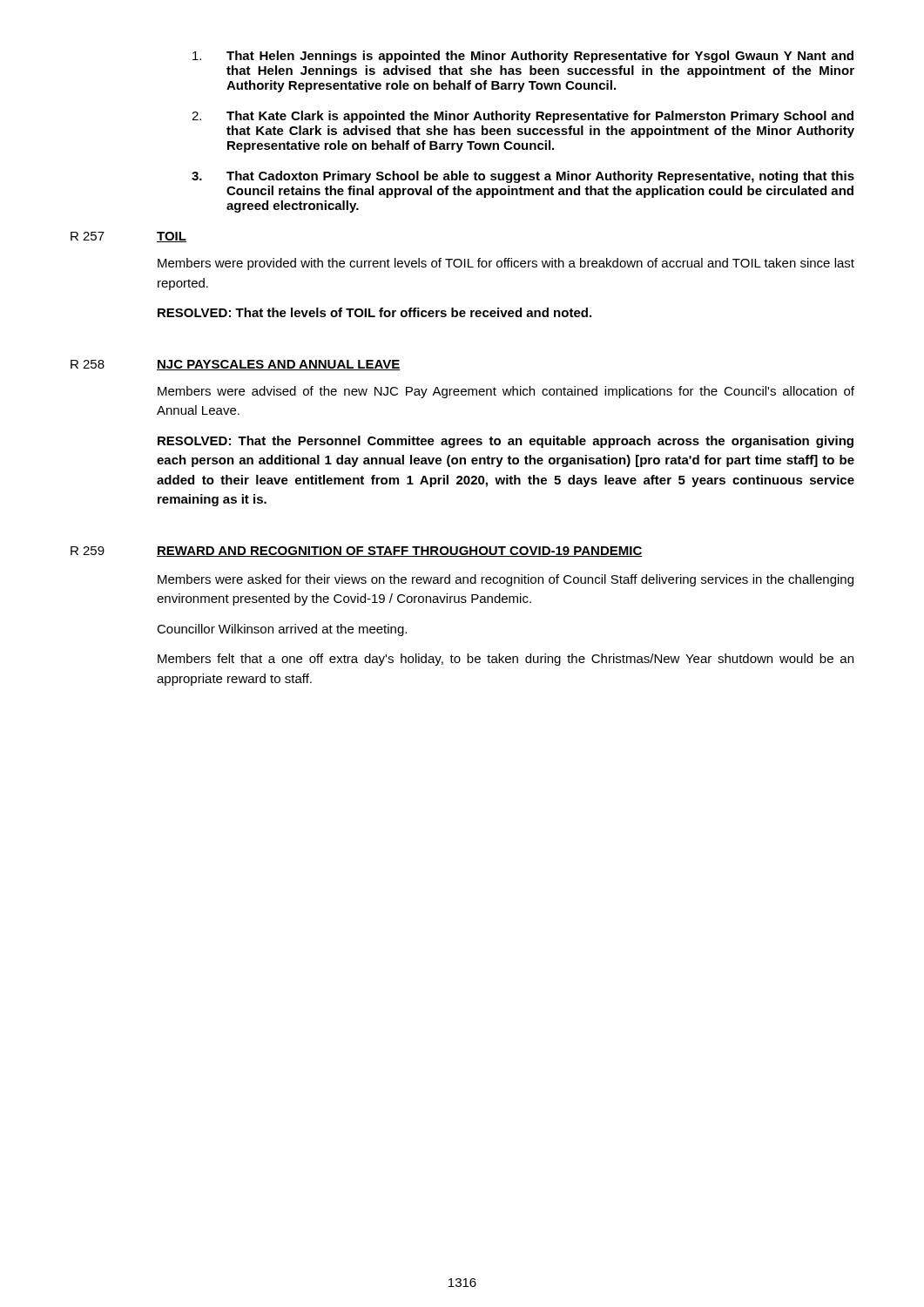Locate the passage starting "2. That Kate Clark is appointed"

[523, 130]
